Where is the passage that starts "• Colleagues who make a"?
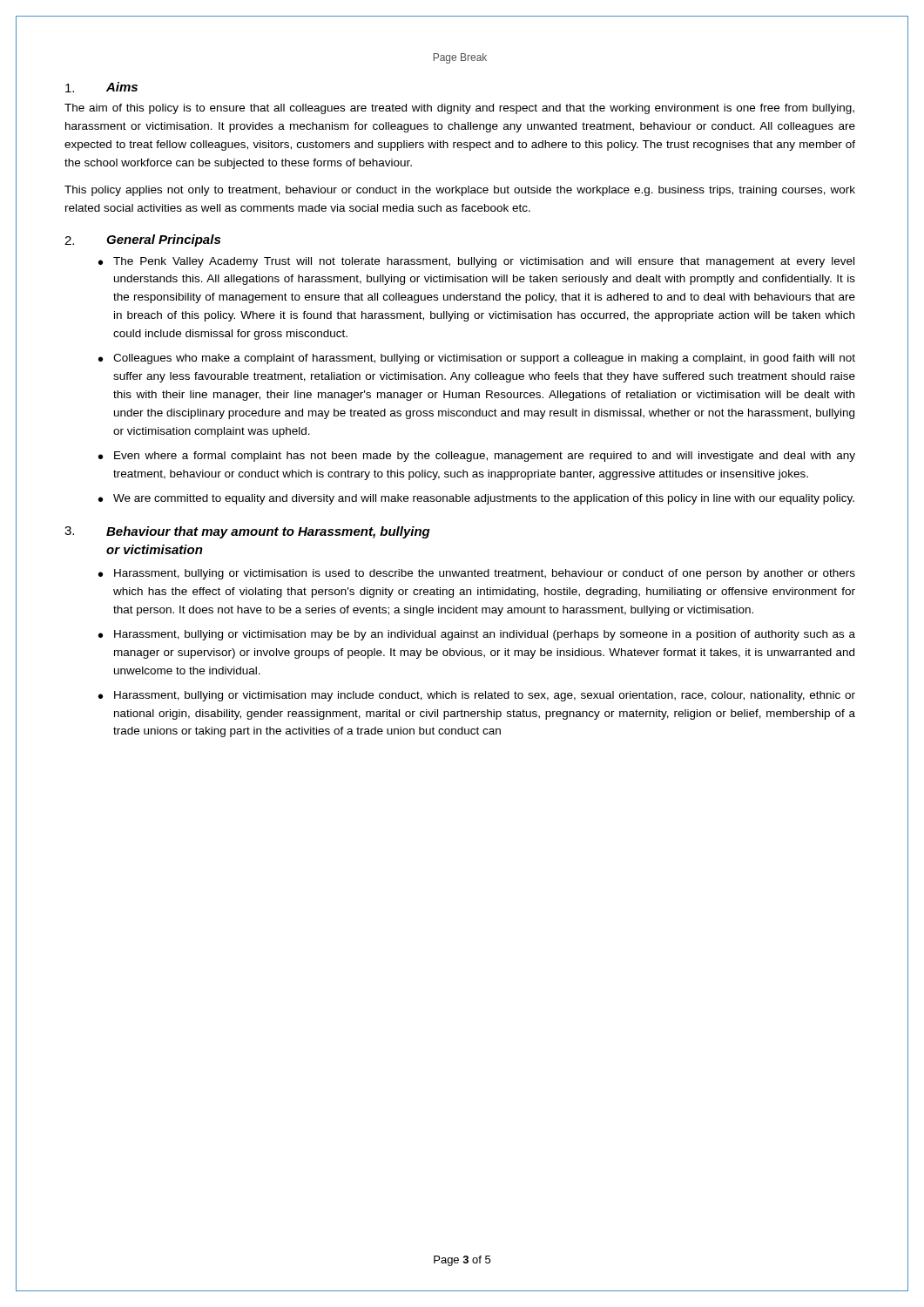Viewport: 924px width, 1307px height. [476, 395]
